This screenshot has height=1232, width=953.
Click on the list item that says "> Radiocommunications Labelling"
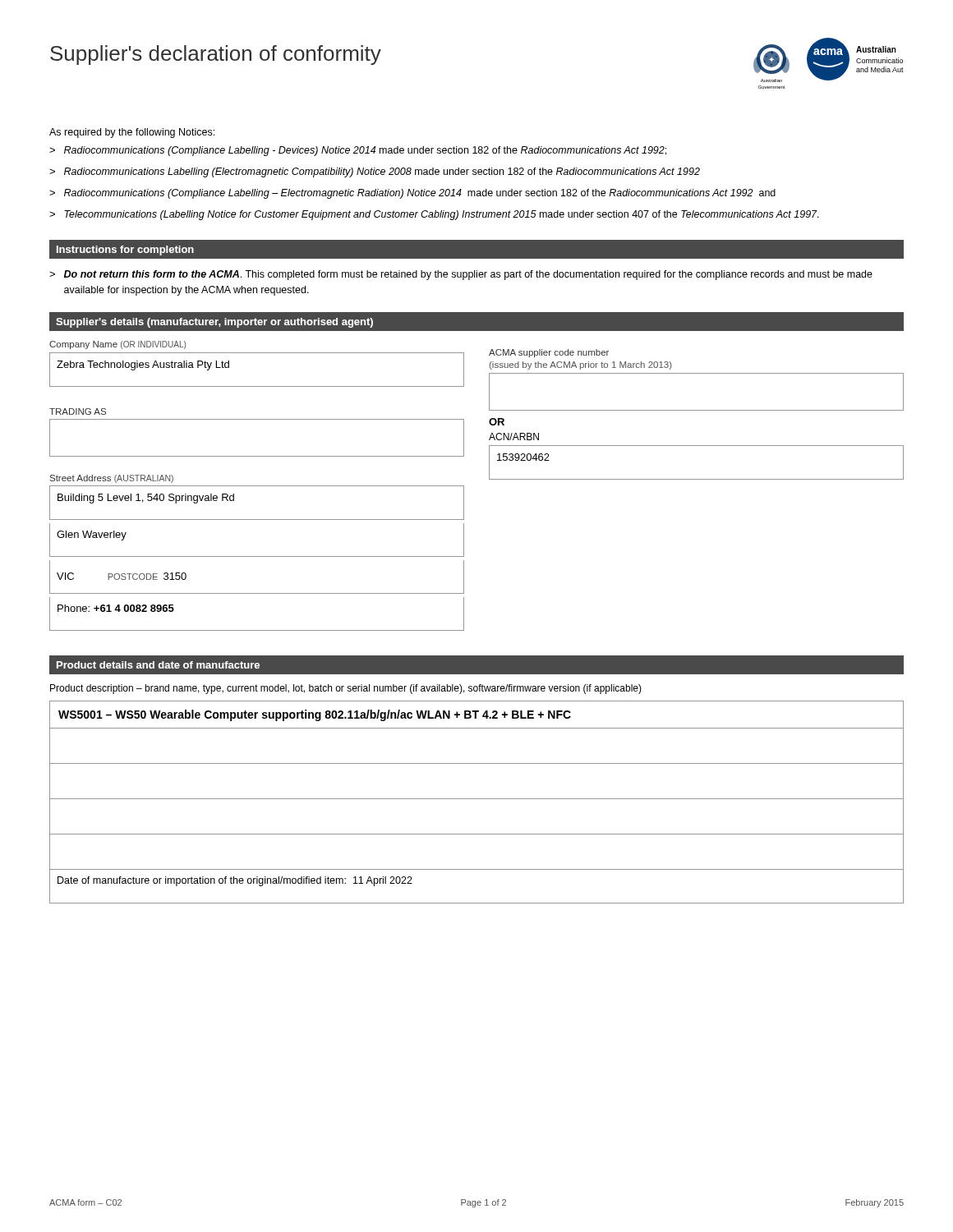pos(375,172)
